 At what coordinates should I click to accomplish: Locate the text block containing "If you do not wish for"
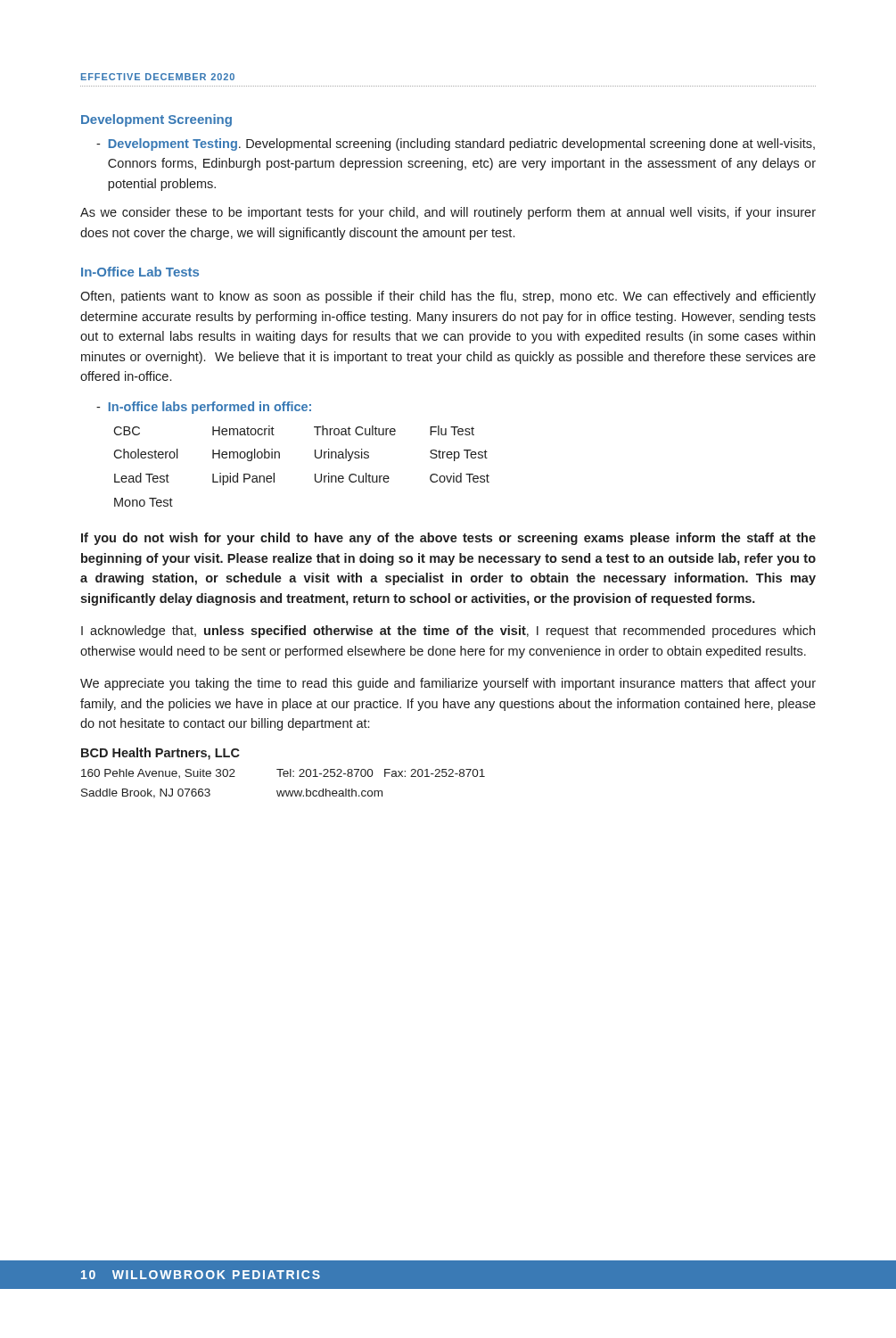[x=448, y=568]
